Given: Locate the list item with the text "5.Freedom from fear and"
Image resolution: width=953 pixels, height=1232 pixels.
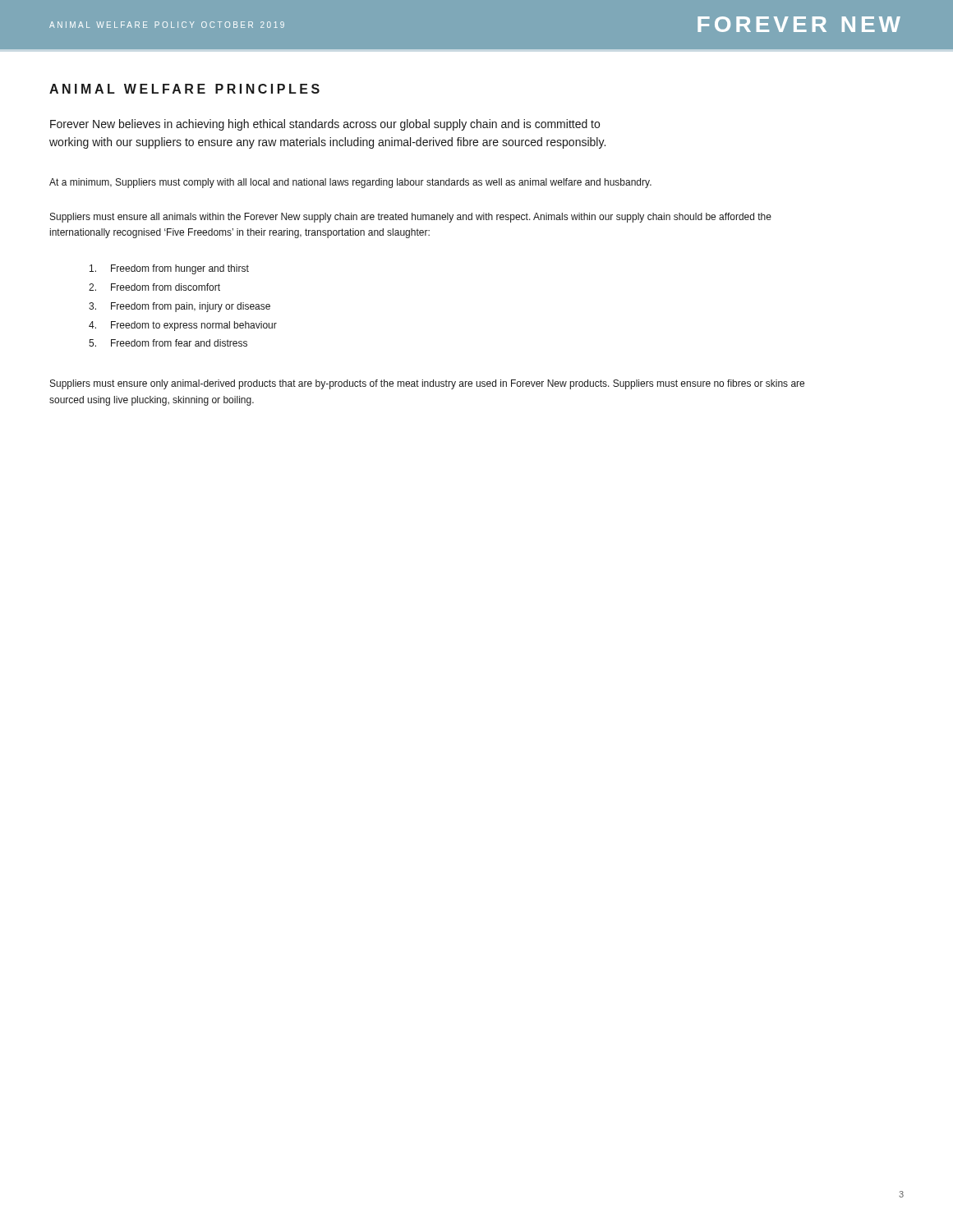Looking at the screenshot, I should pyautogui.click(x=165, y=344).
